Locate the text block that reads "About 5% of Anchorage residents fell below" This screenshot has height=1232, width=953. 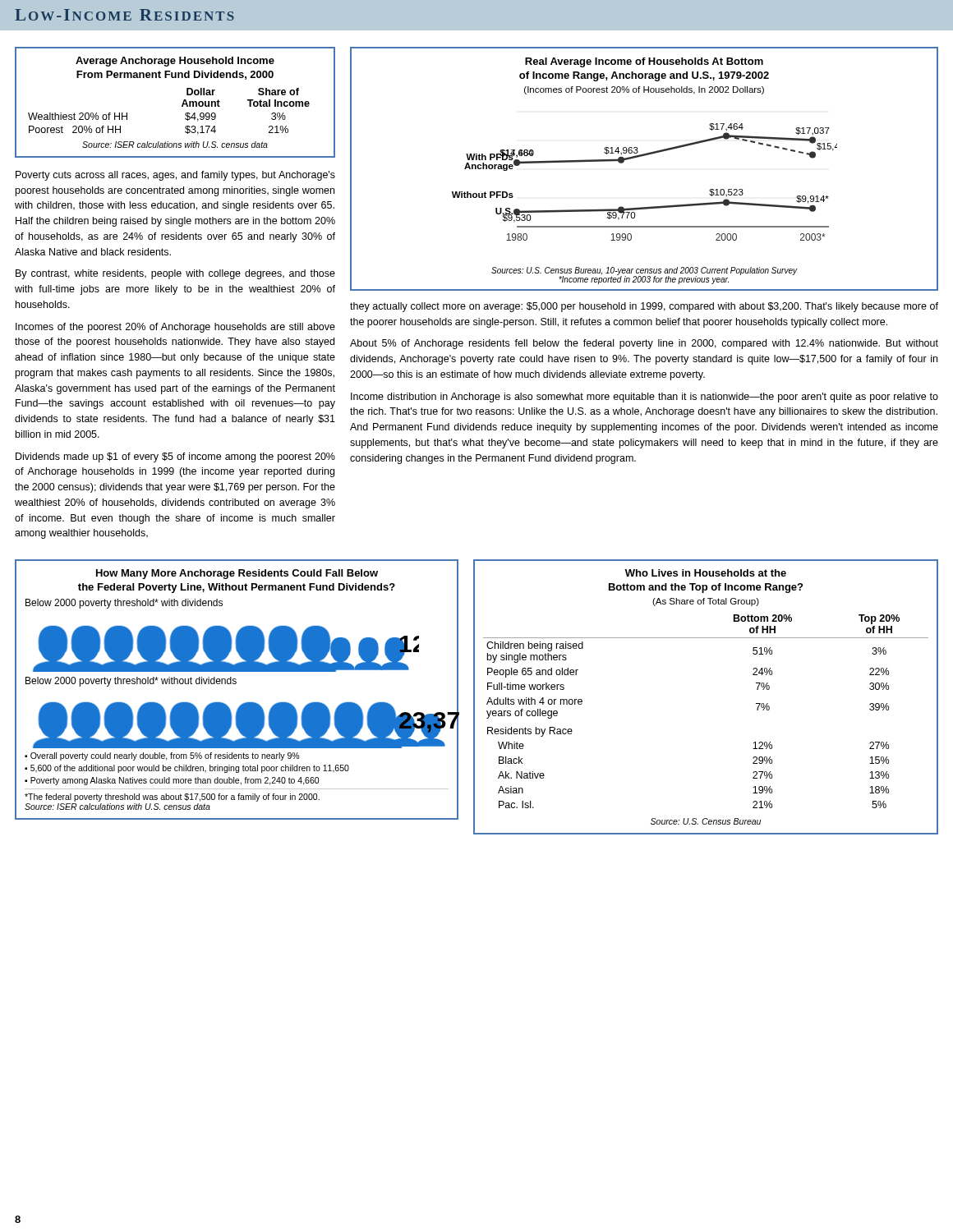[644, 359]
